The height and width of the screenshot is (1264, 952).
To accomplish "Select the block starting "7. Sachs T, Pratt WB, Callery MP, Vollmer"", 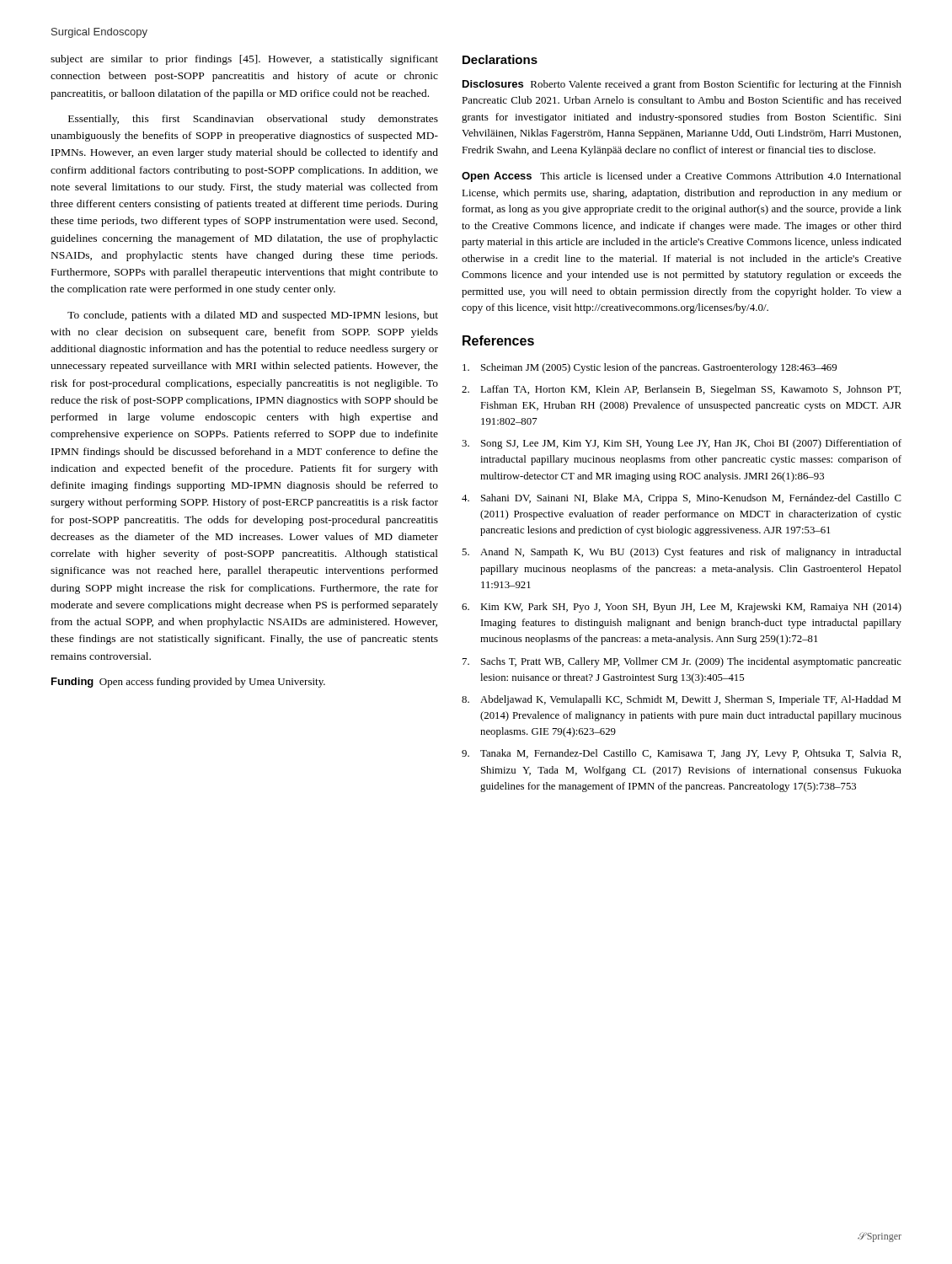I will point(682,668).
